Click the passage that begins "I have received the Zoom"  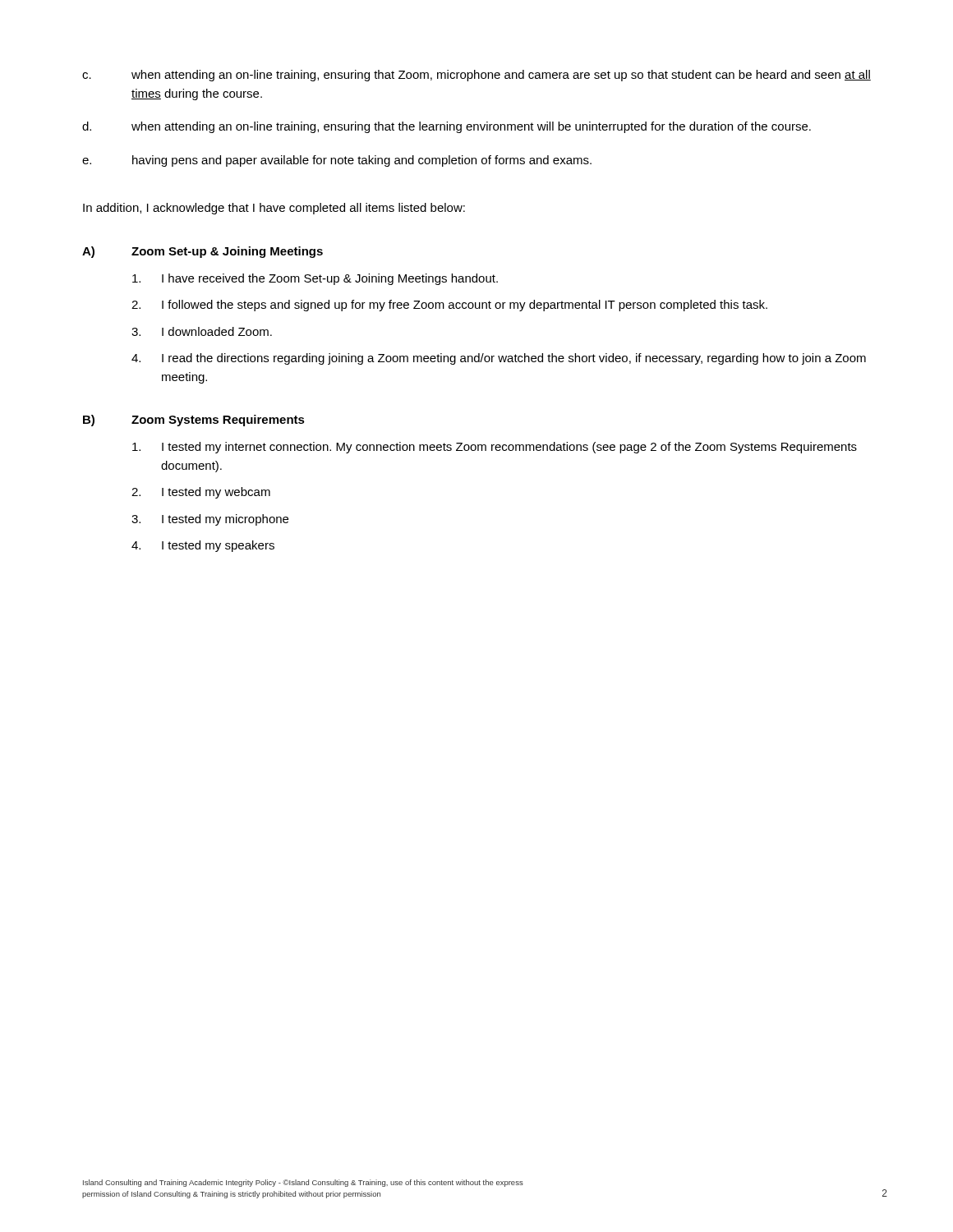point(315,279)
